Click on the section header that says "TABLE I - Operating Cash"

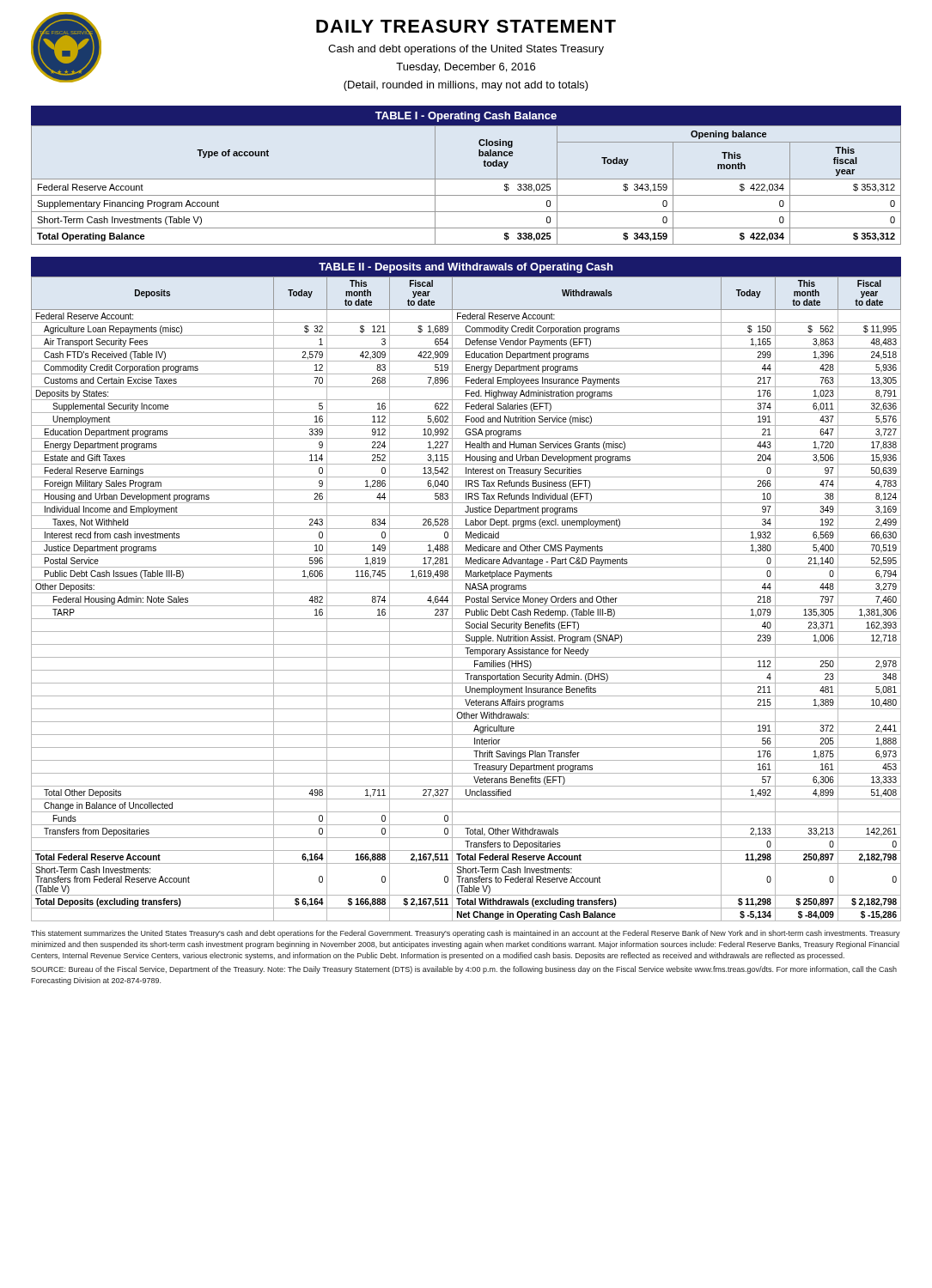pyautogui.click(x=466, y=116)
